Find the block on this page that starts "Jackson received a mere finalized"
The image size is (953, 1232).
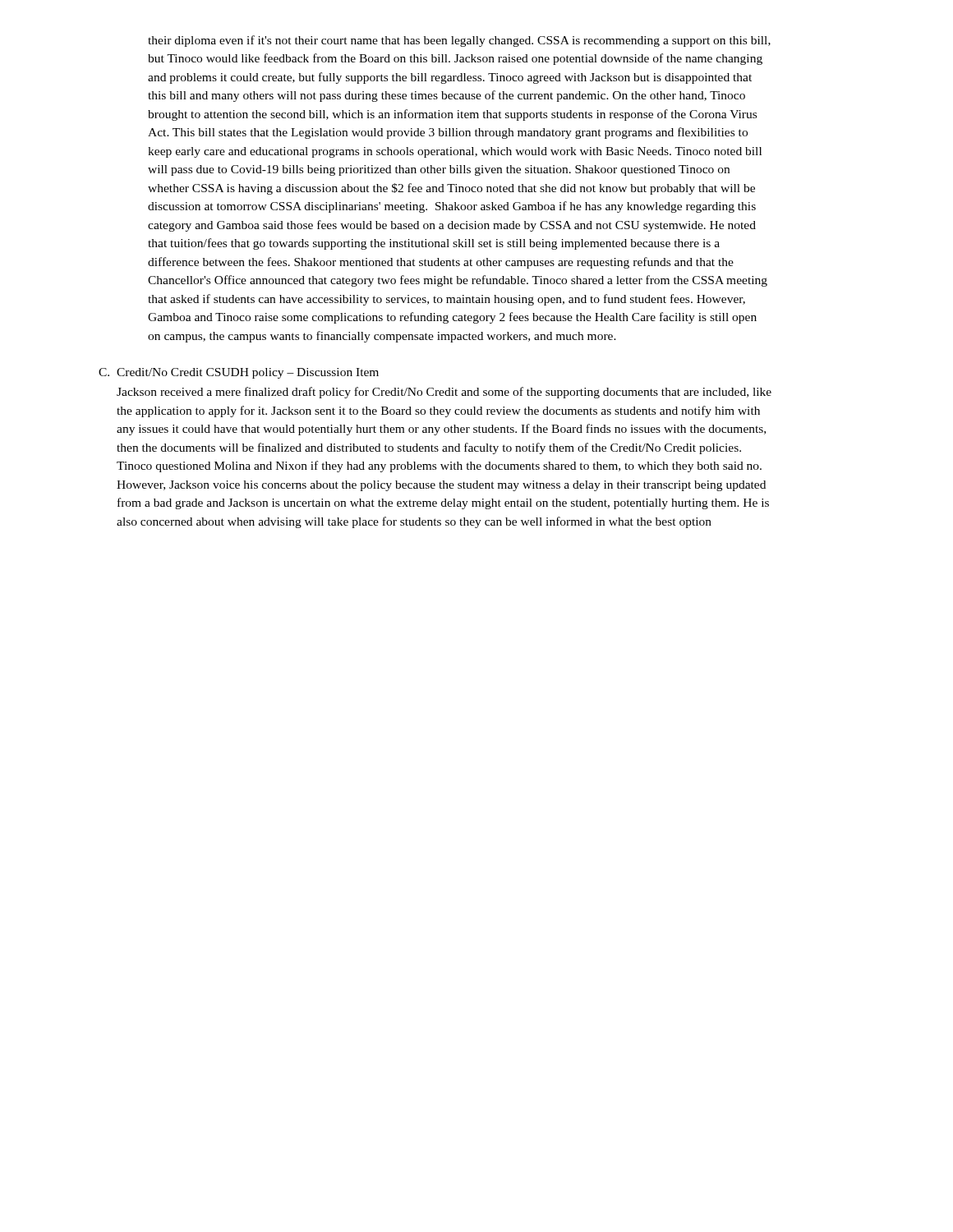point(444,457)
